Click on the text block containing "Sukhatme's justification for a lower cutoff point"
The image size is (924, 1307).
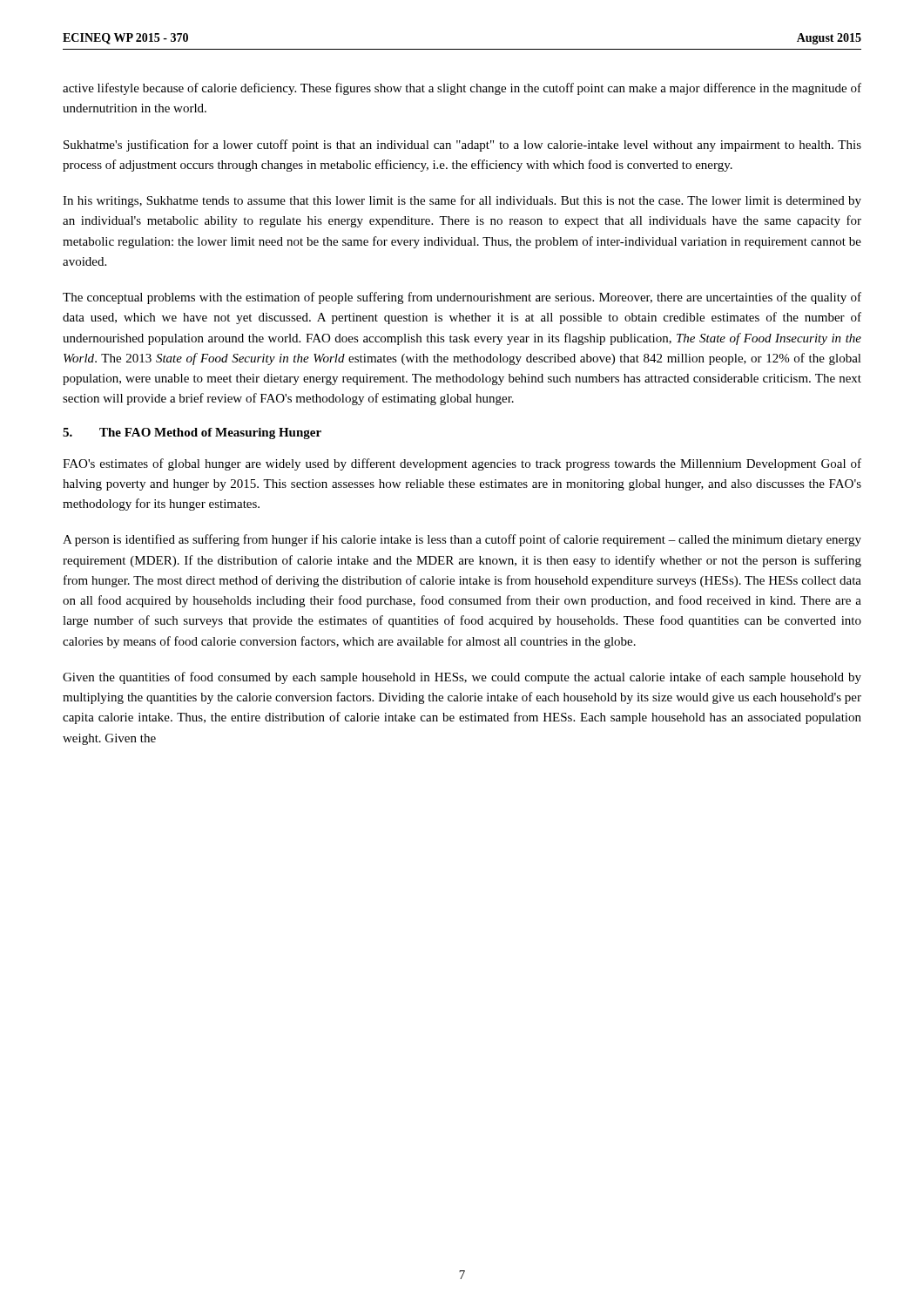pyautogui.click(x=462, y=154)
